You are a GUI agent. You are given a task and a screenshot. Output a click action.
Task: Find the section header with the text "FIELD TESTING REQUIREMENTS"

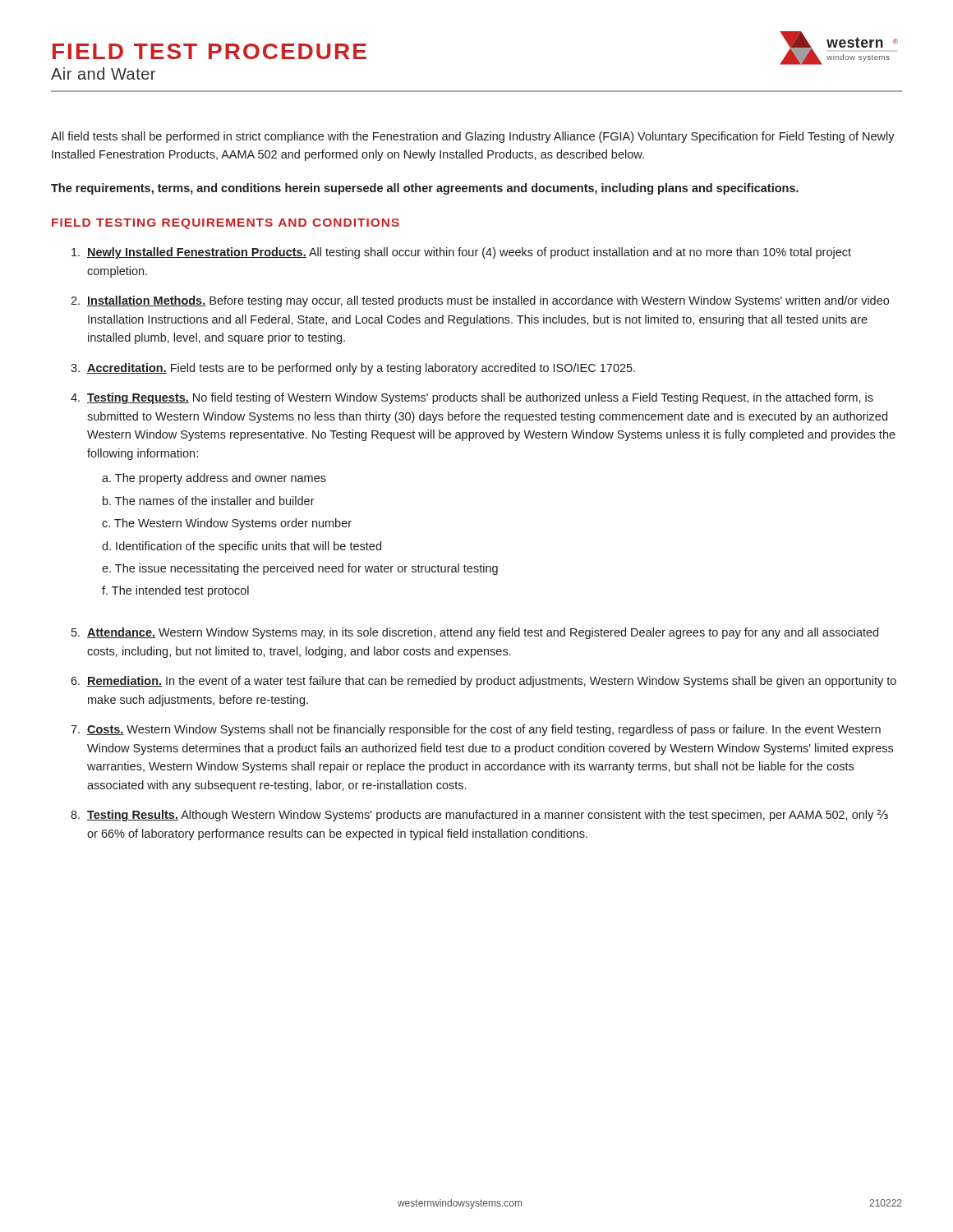tap(226, 222)
